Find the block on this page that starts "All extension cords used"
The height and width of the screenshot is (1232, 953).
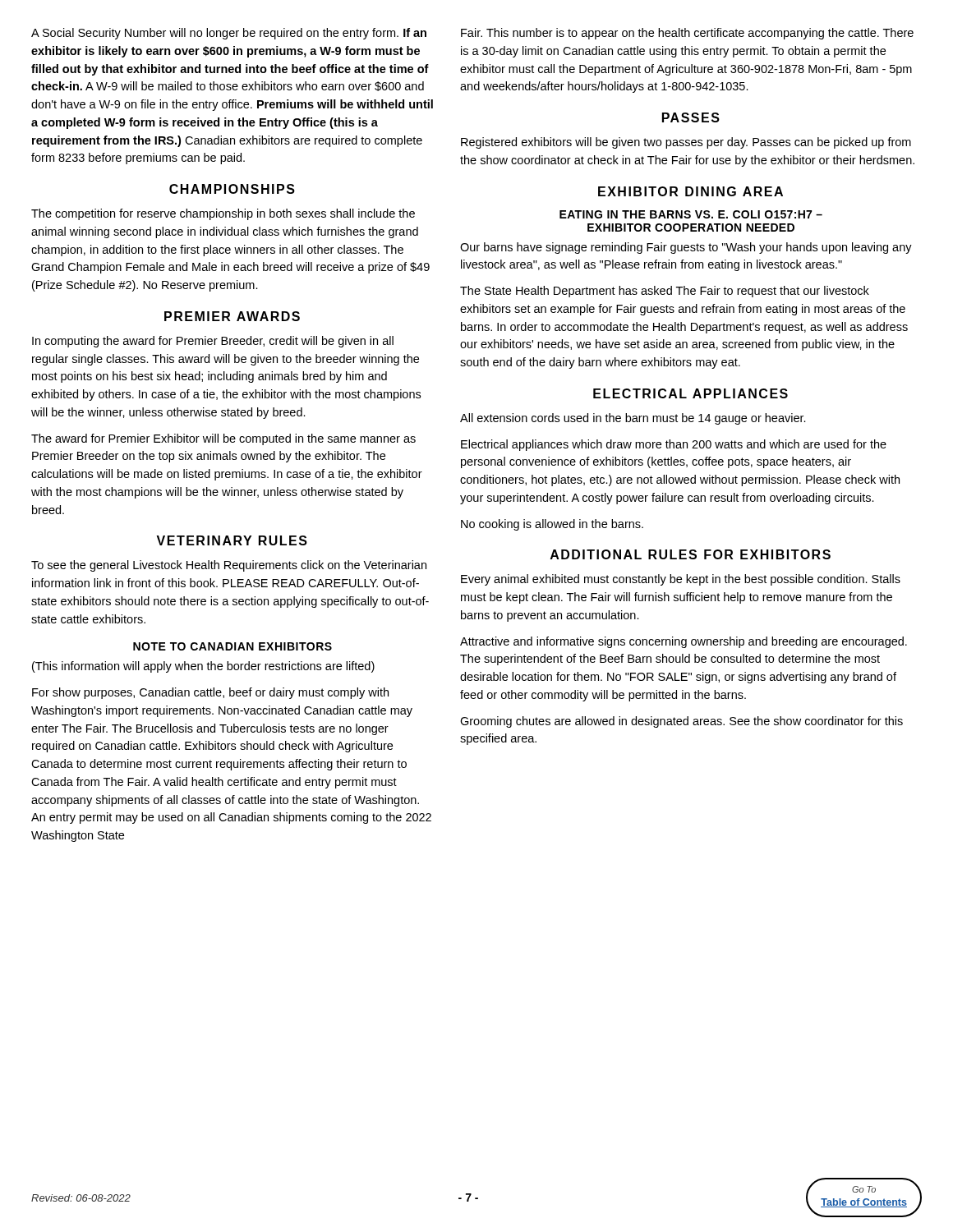pos(691,471)
